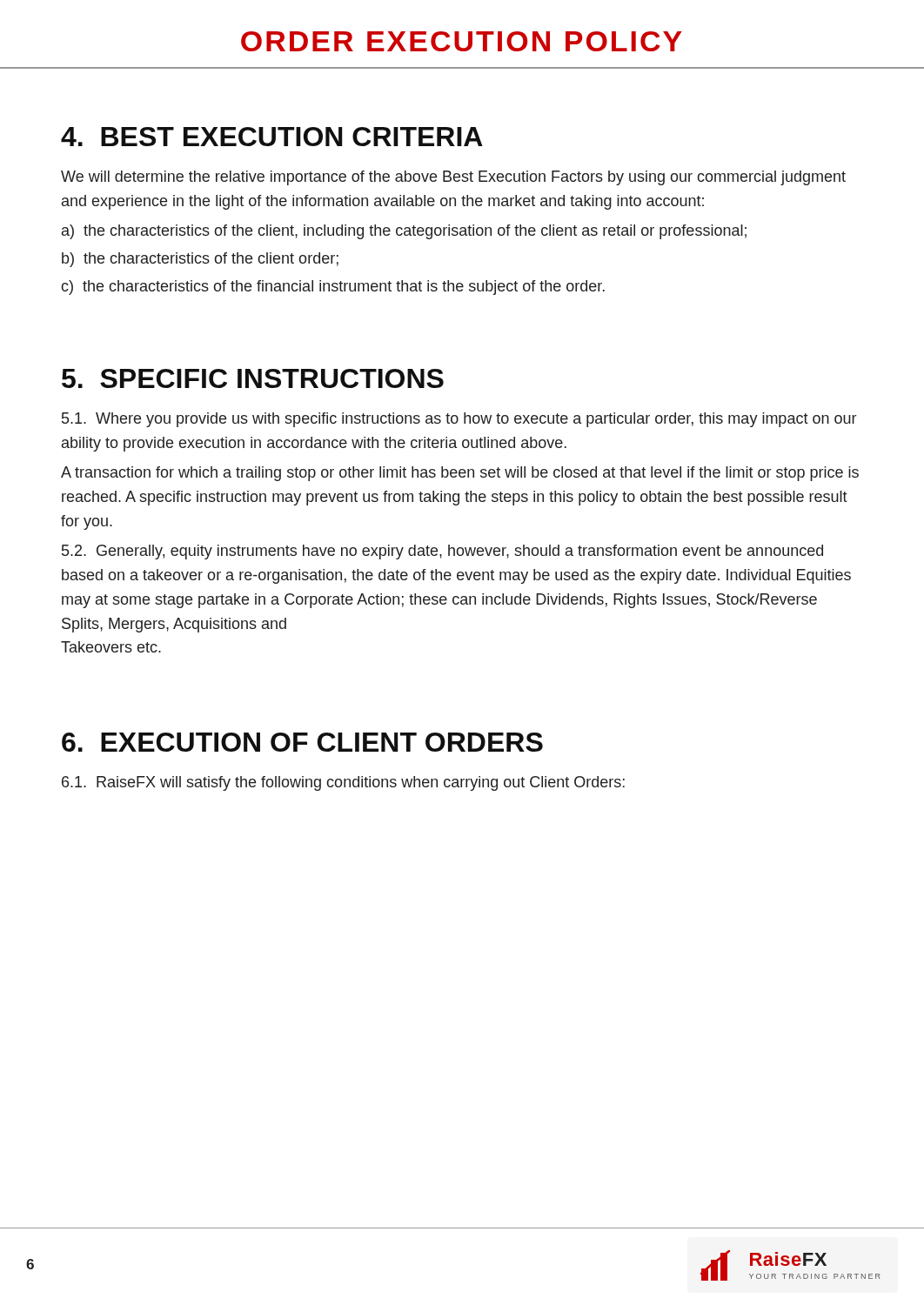Viewport: 924px width, 1305px height.
Task: Locate the section header containing "4. BEST EXECUTION CRITERIA"
Action: (272, 137)
